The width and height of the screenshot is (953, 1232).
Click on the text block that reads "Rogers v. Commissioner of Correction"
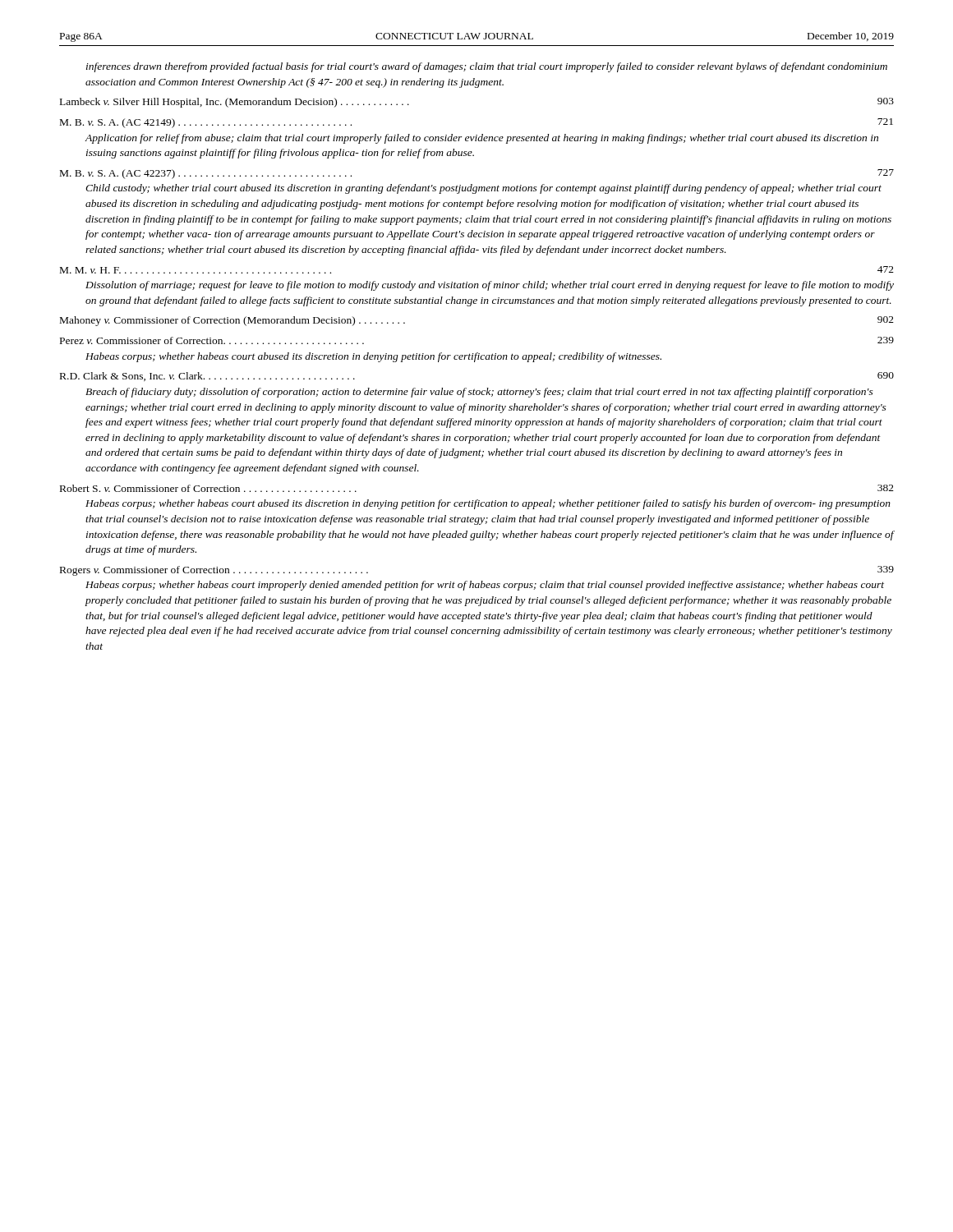[476, 608]
